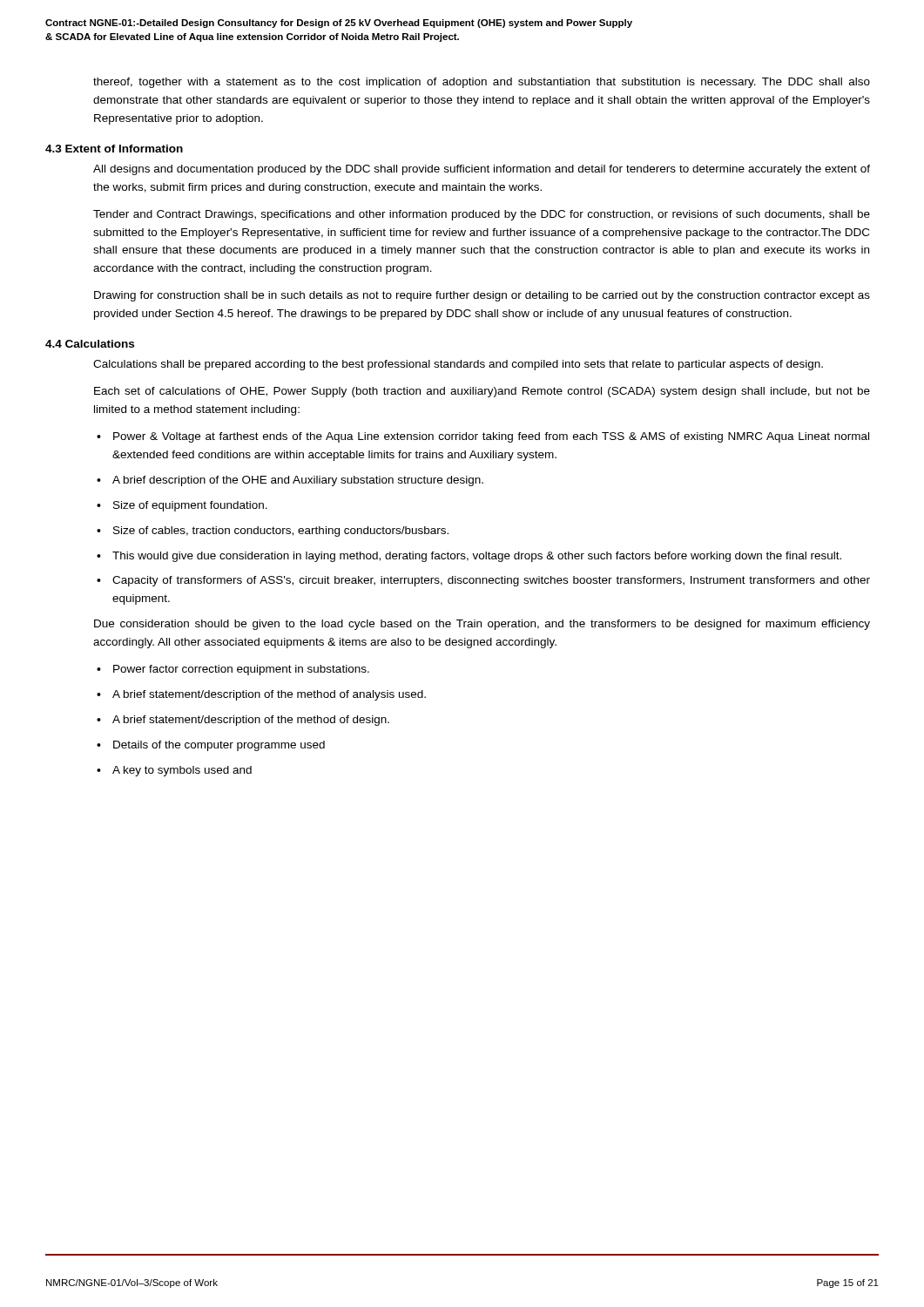Point to the block beginning "Each set of calculations"
Viewport: 924px width, 1307px height.
[482, 400]
